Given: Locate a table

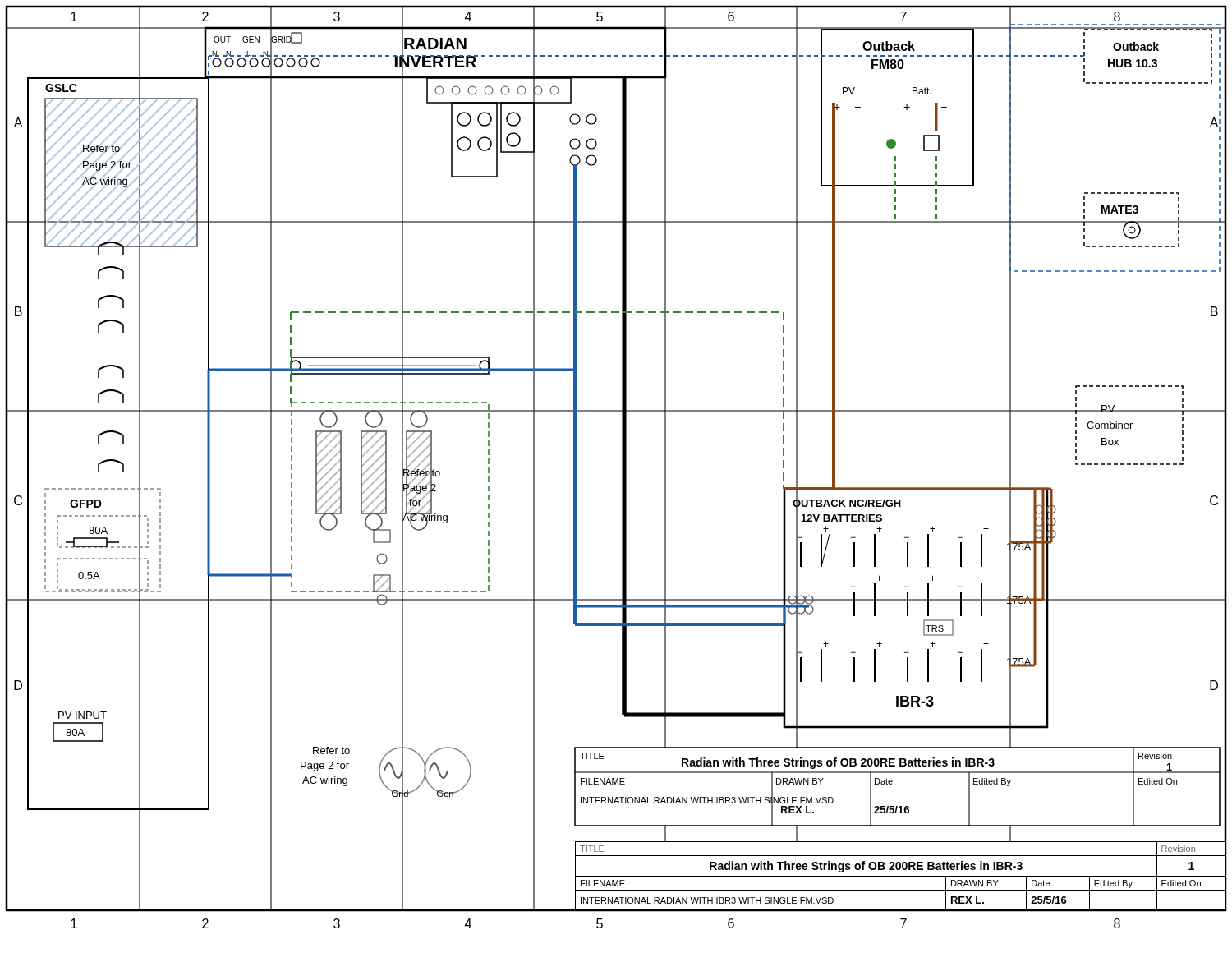Looking at the screenshot, I should coord(901,876).
